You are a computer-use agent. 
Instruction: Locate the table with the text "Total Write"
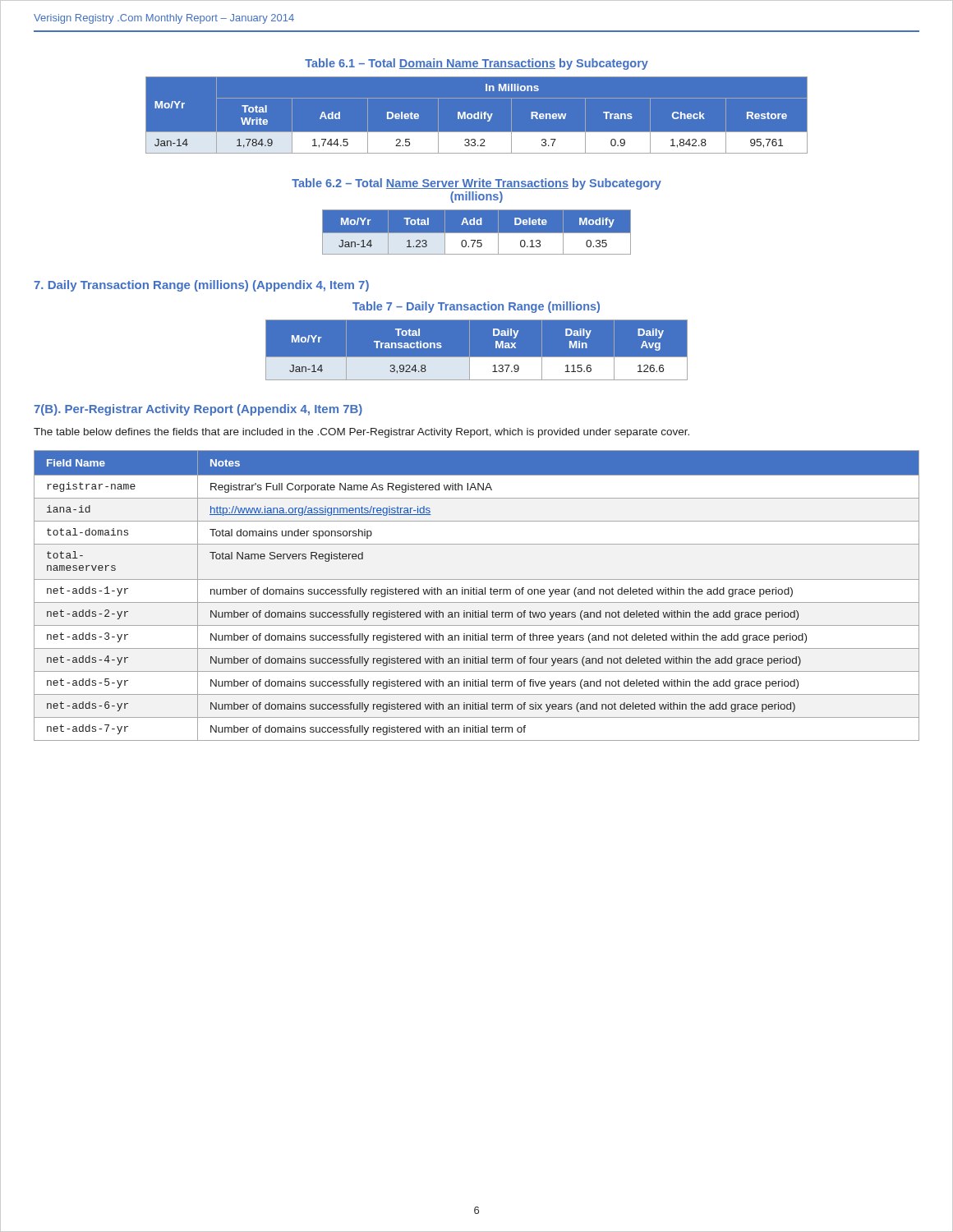[476, 115]
